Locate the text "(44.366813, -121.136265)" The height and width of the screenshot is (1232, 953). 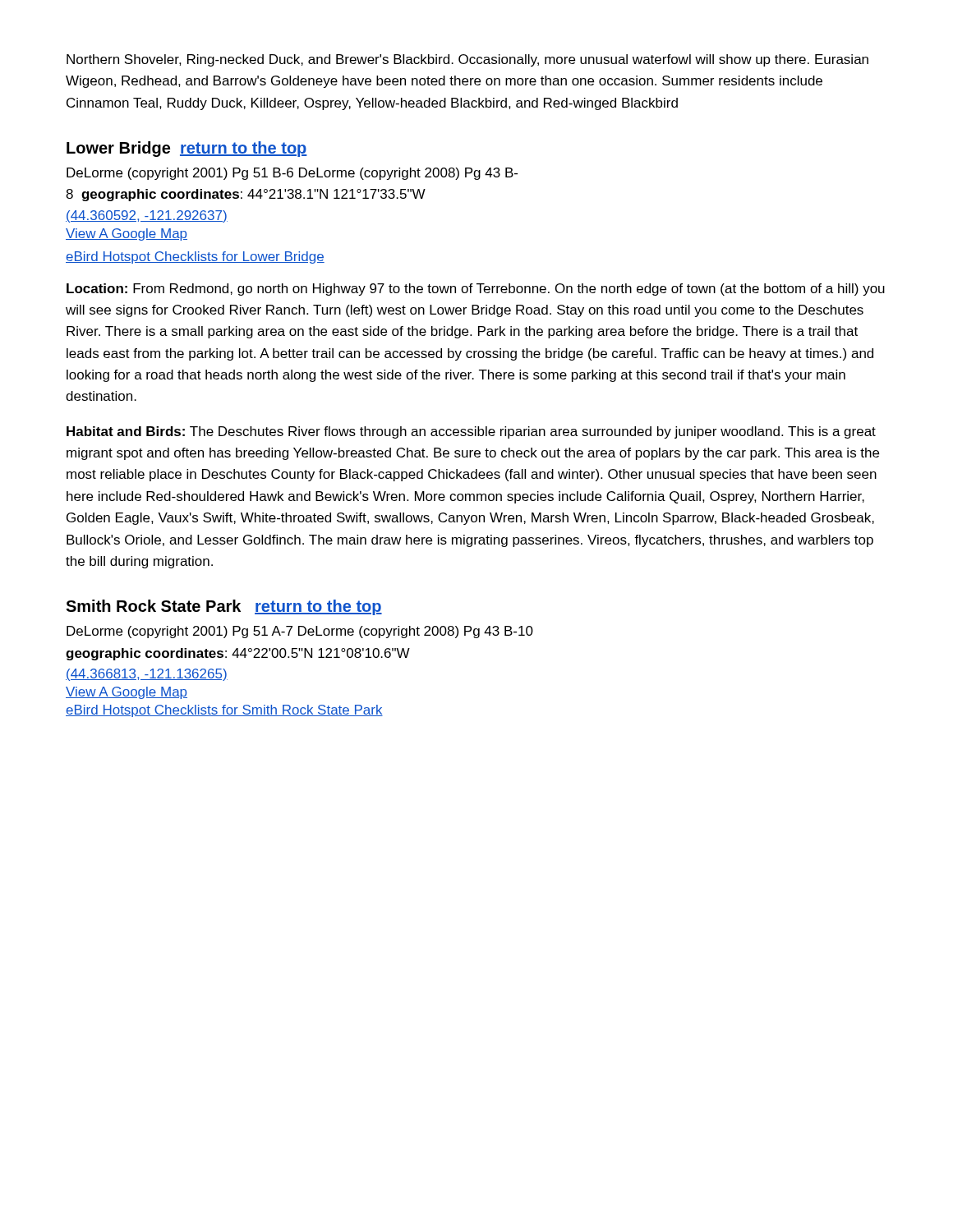(x=147, y=674)
